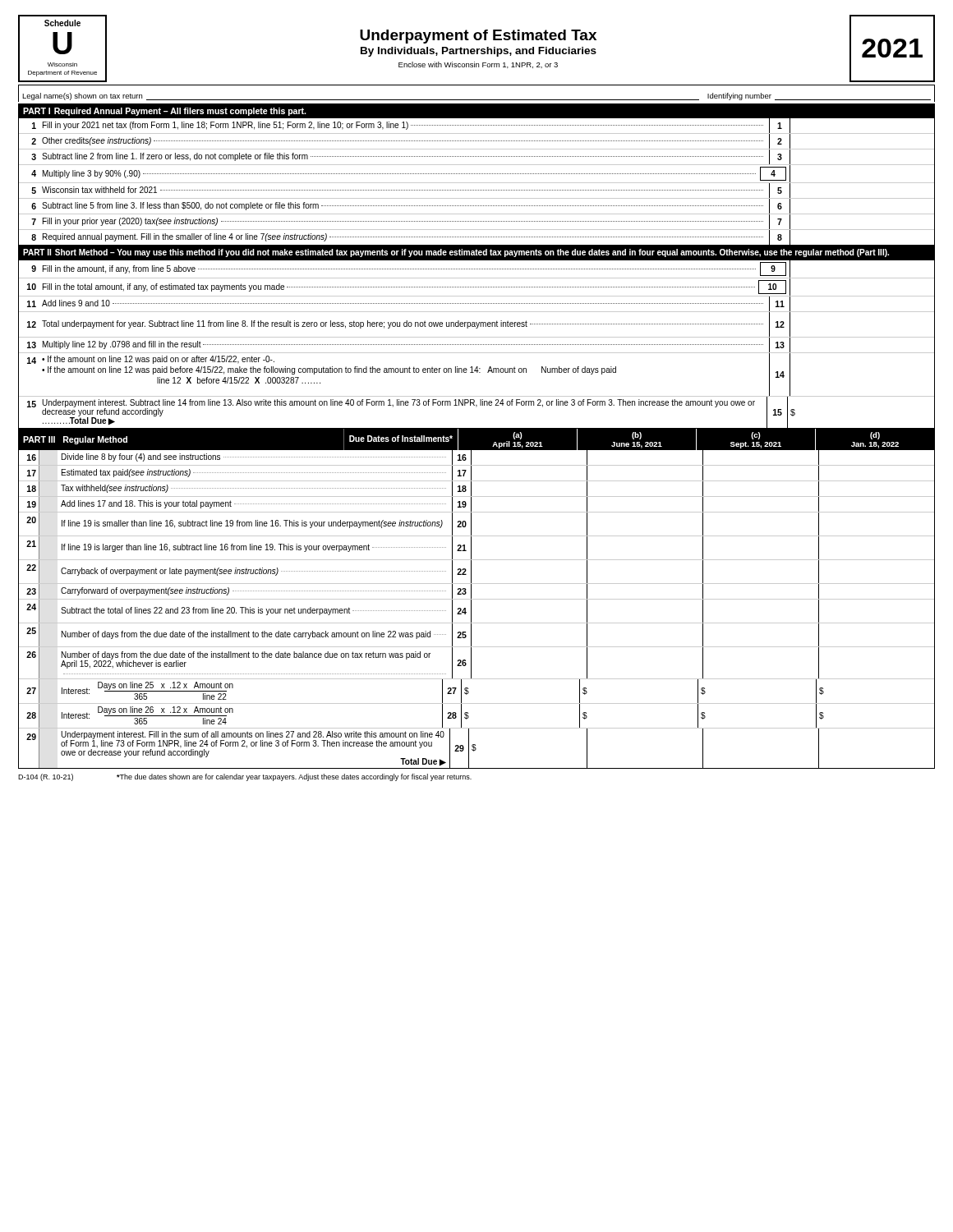Select the list item containing "1 Fill in your"

(476, 125)
